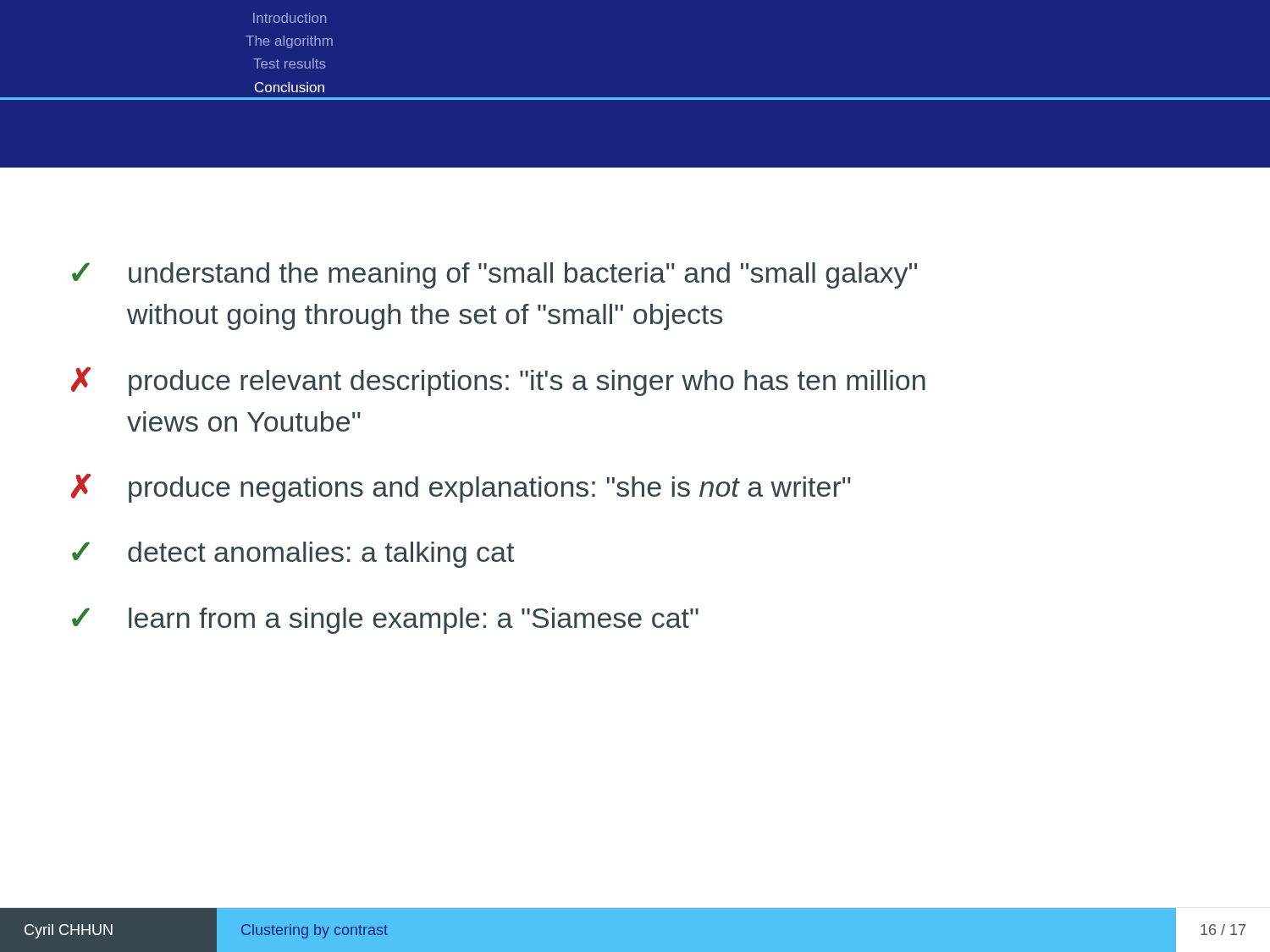Select the list item with the text "✗ produce relevant"
The image size is (1270, 952).
pos(497,401)
